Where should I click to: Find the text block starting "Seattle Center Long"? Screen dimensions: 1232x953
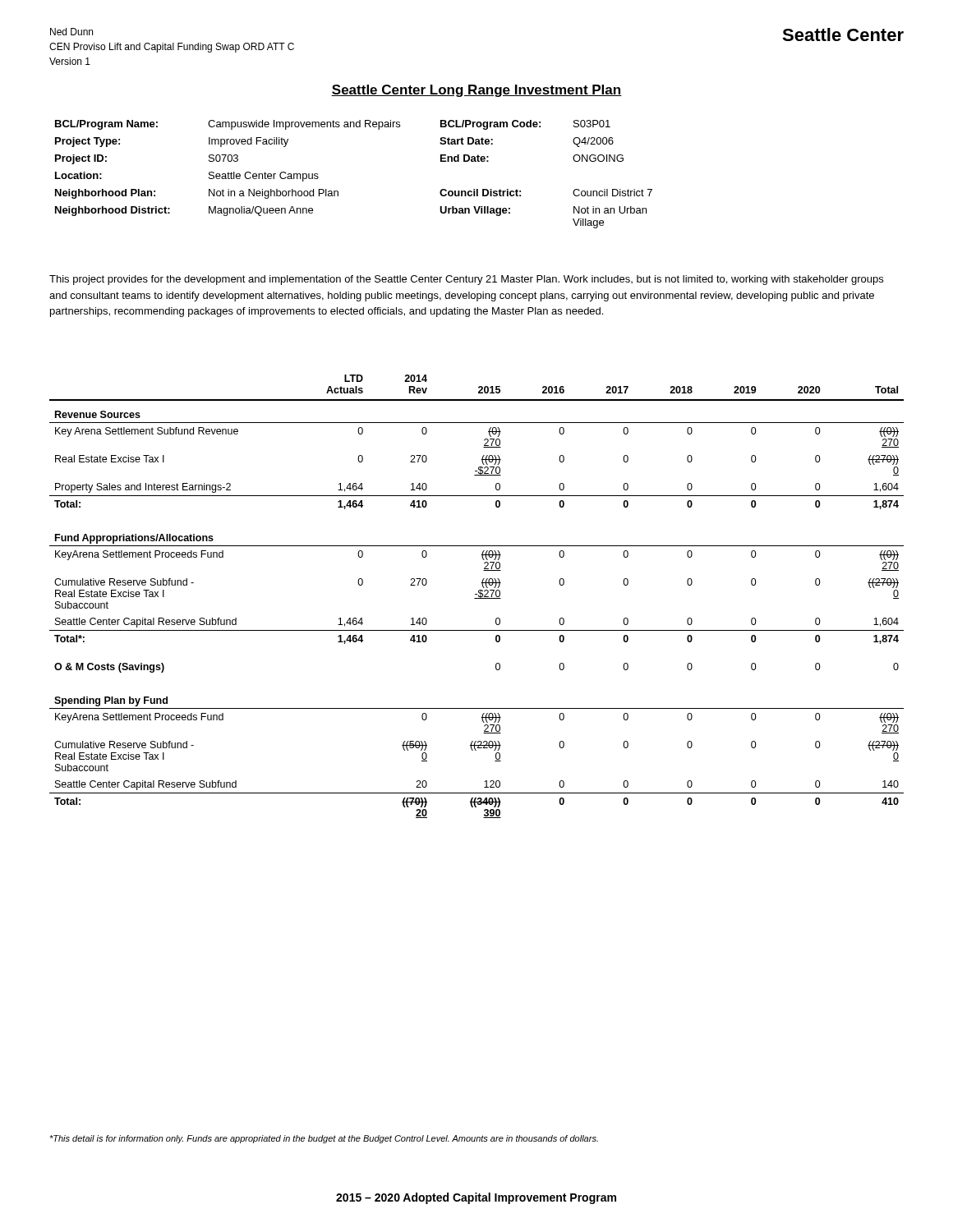tap(476, 90)
